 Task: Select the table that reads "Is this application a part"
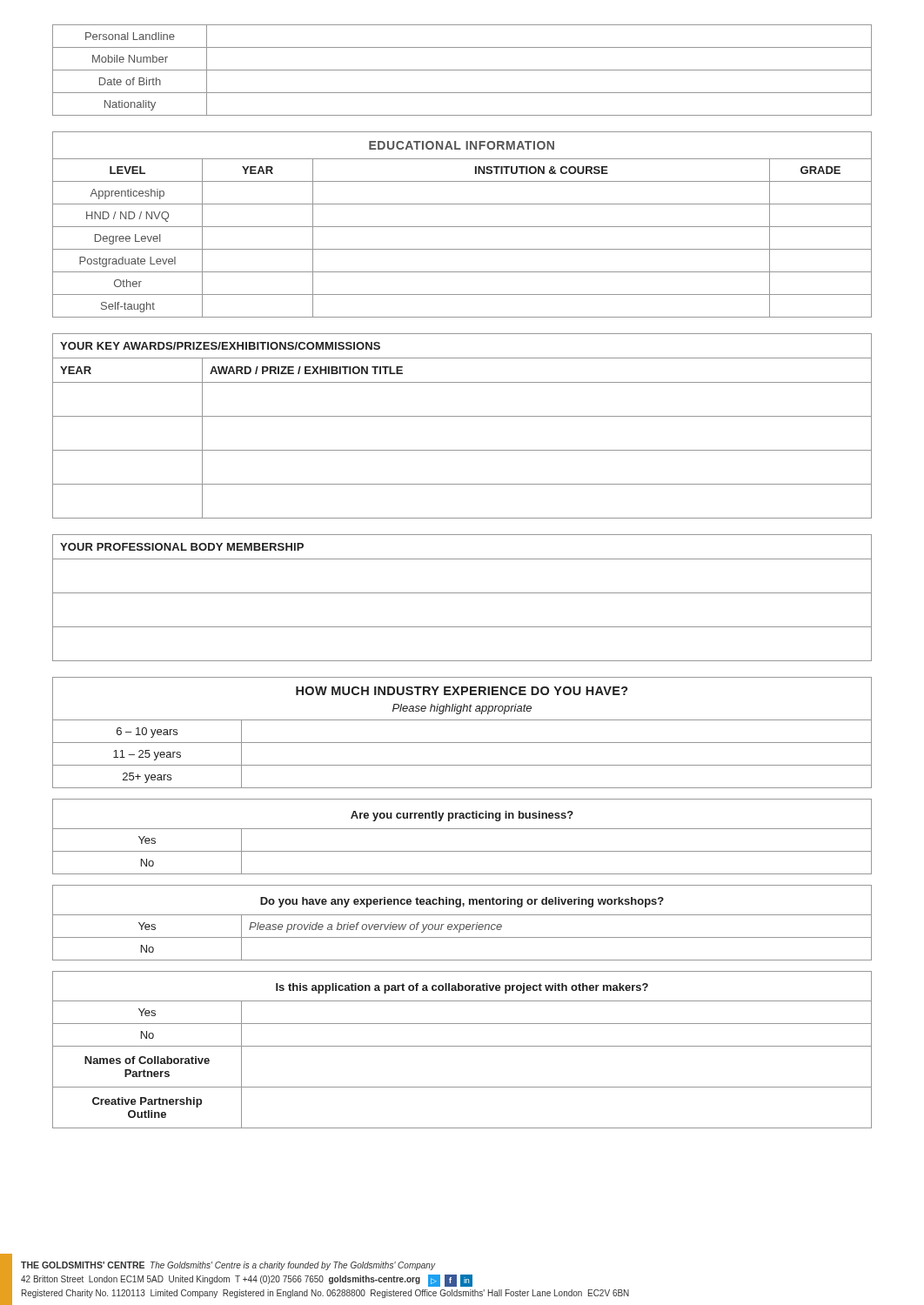point(462,1050)
